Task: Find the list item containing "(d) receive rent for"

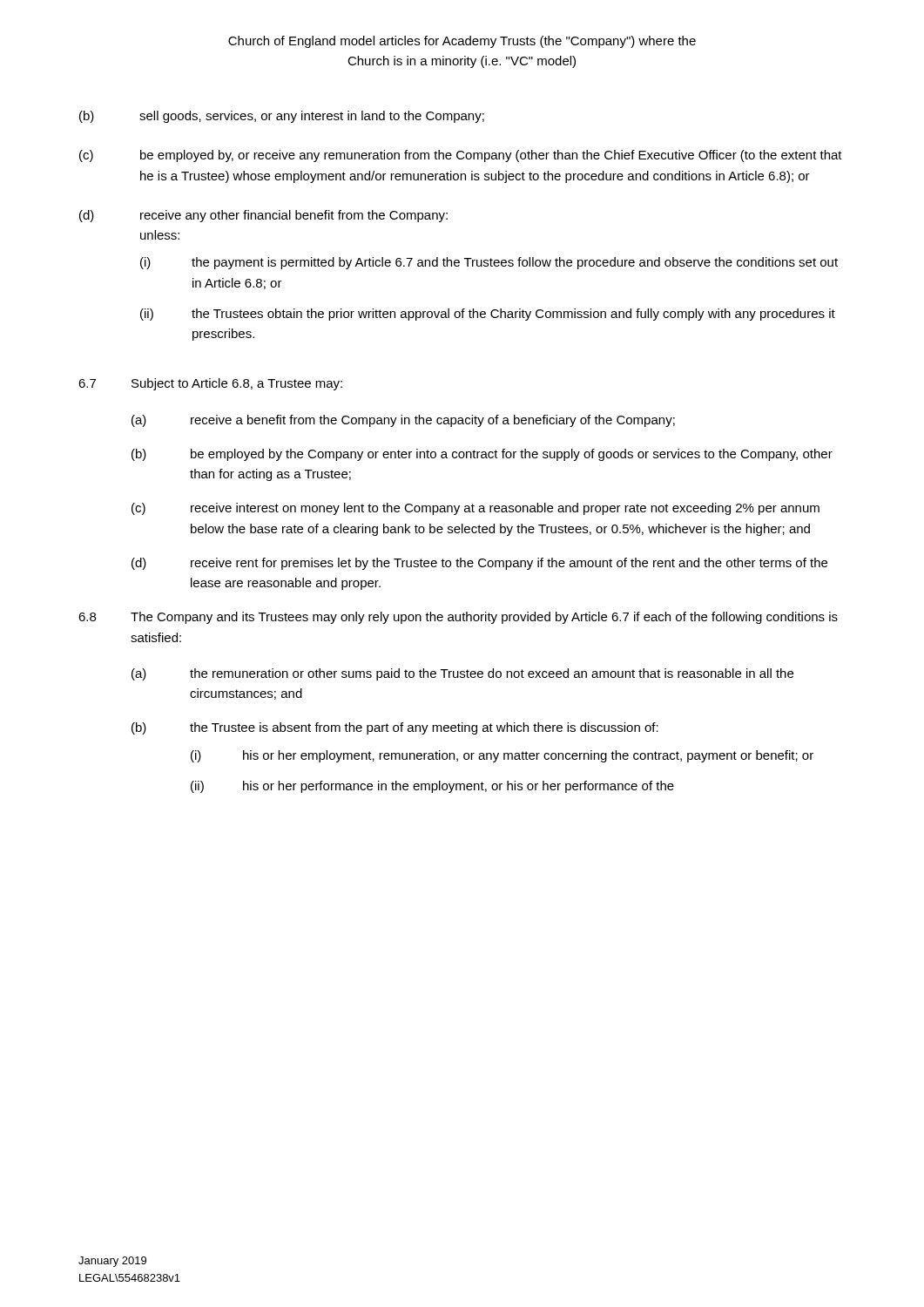Action: [488, 572]
